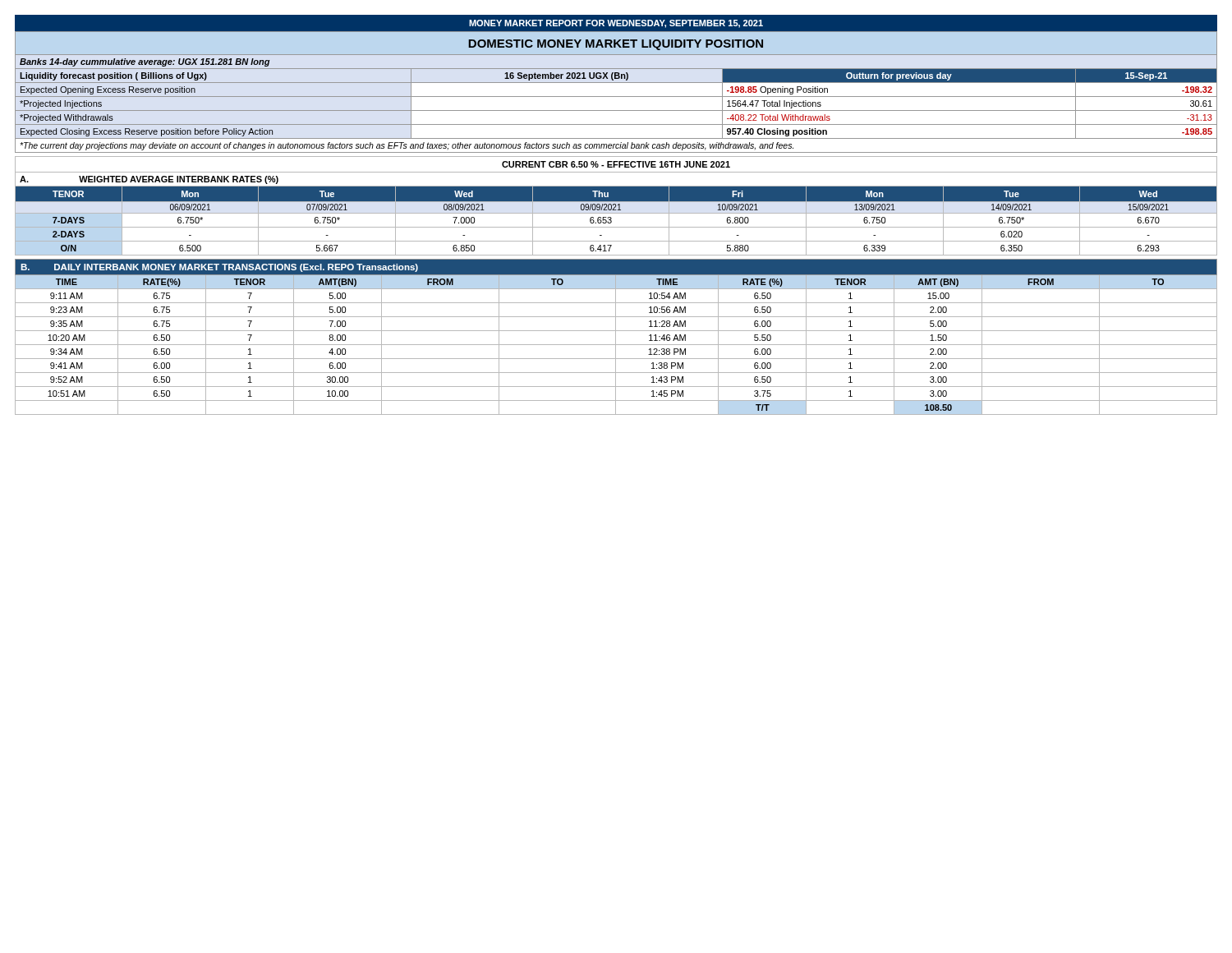
Task: Select the table that reads "Expected Opening Excess Reserve"
Action: point(213,90)
